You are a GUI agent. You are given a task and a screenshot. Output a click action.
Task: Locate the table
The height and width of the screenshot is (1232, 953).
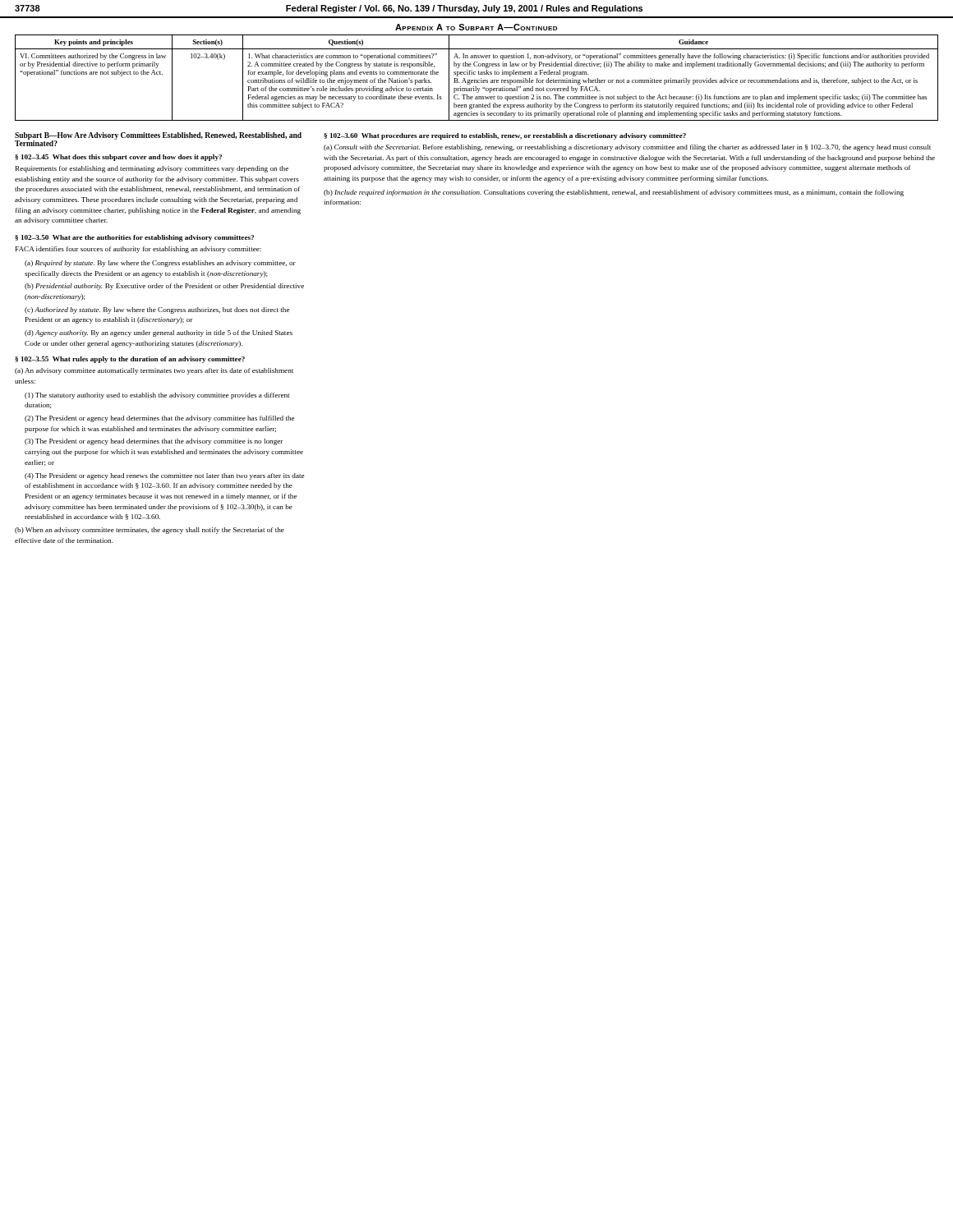coord(476,78)
